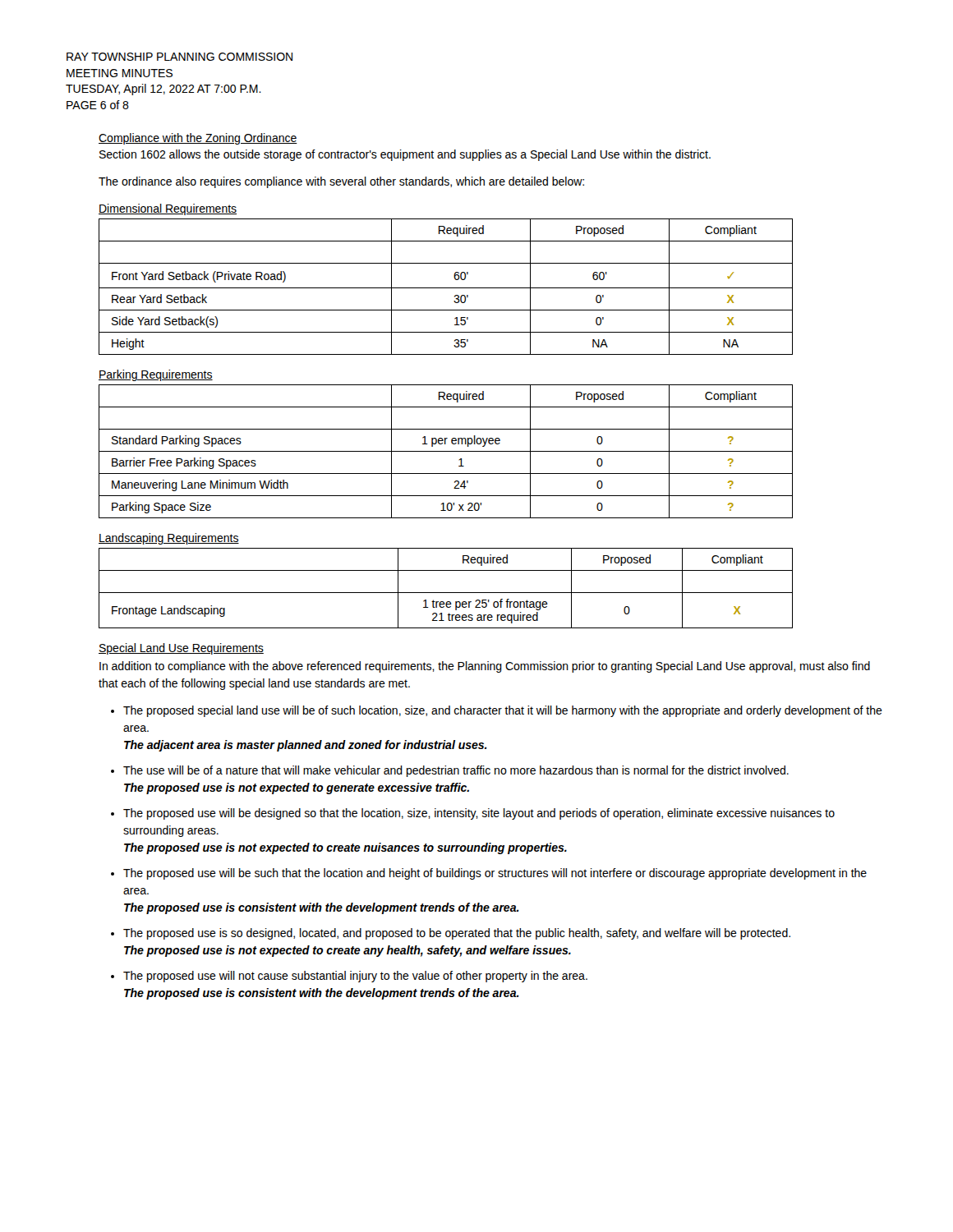Click where it says "Dimensional Requirements"
Viewport: 953px width, 1232px height.
168,209
